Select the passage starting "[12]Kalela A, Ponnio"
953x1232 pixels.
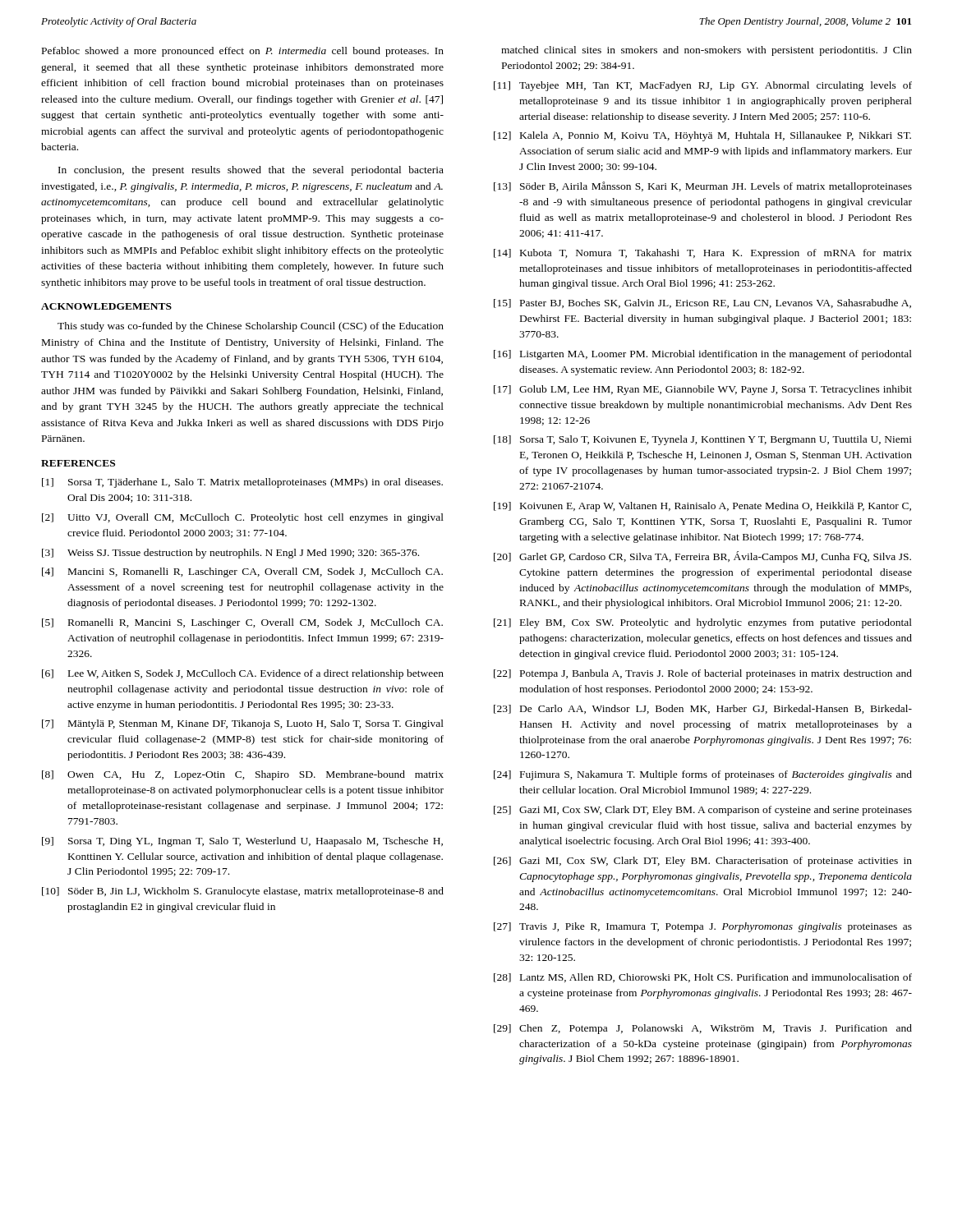point(702,152)
